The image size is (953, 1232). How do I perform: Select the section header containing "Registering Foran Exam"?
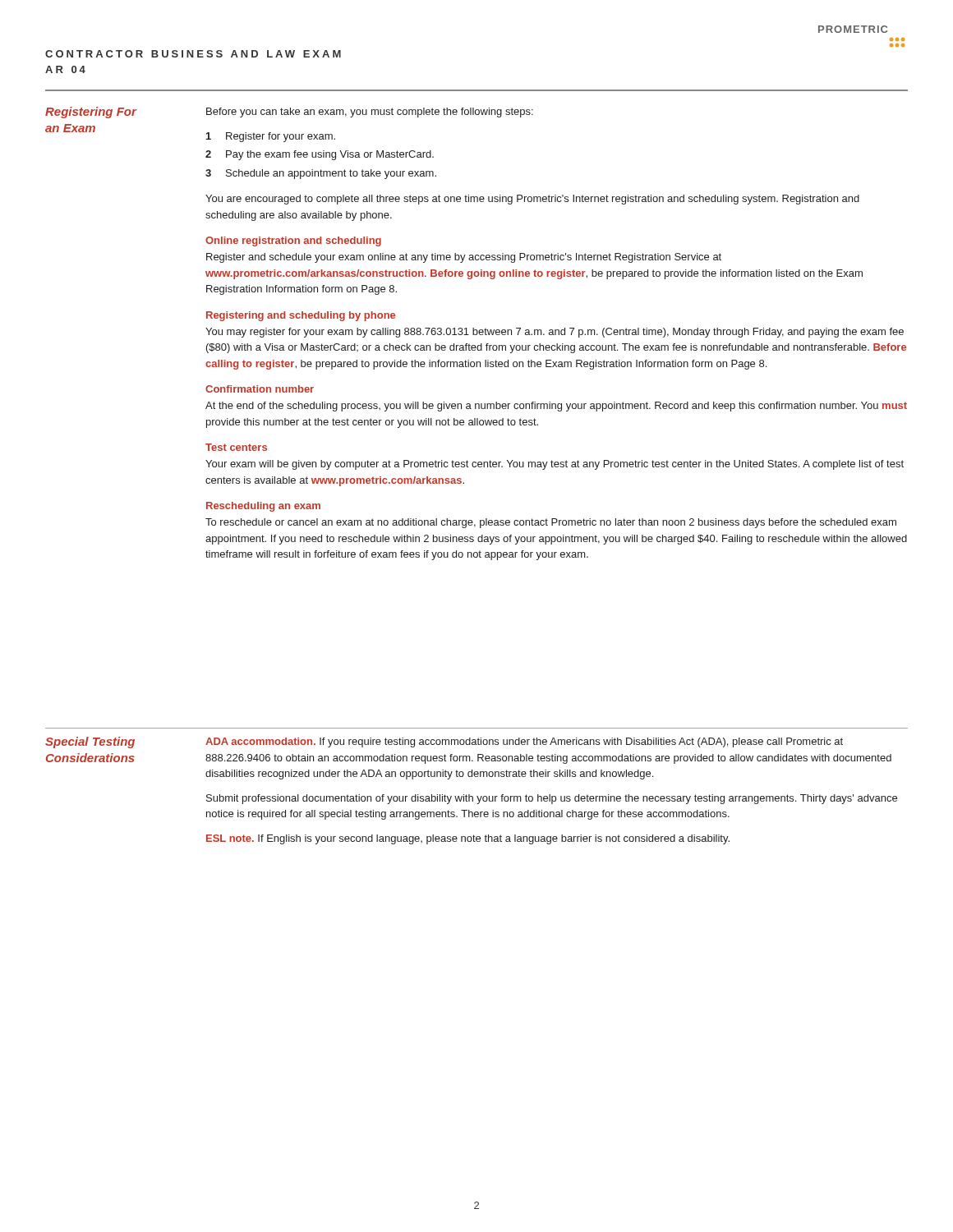point(91,119)
